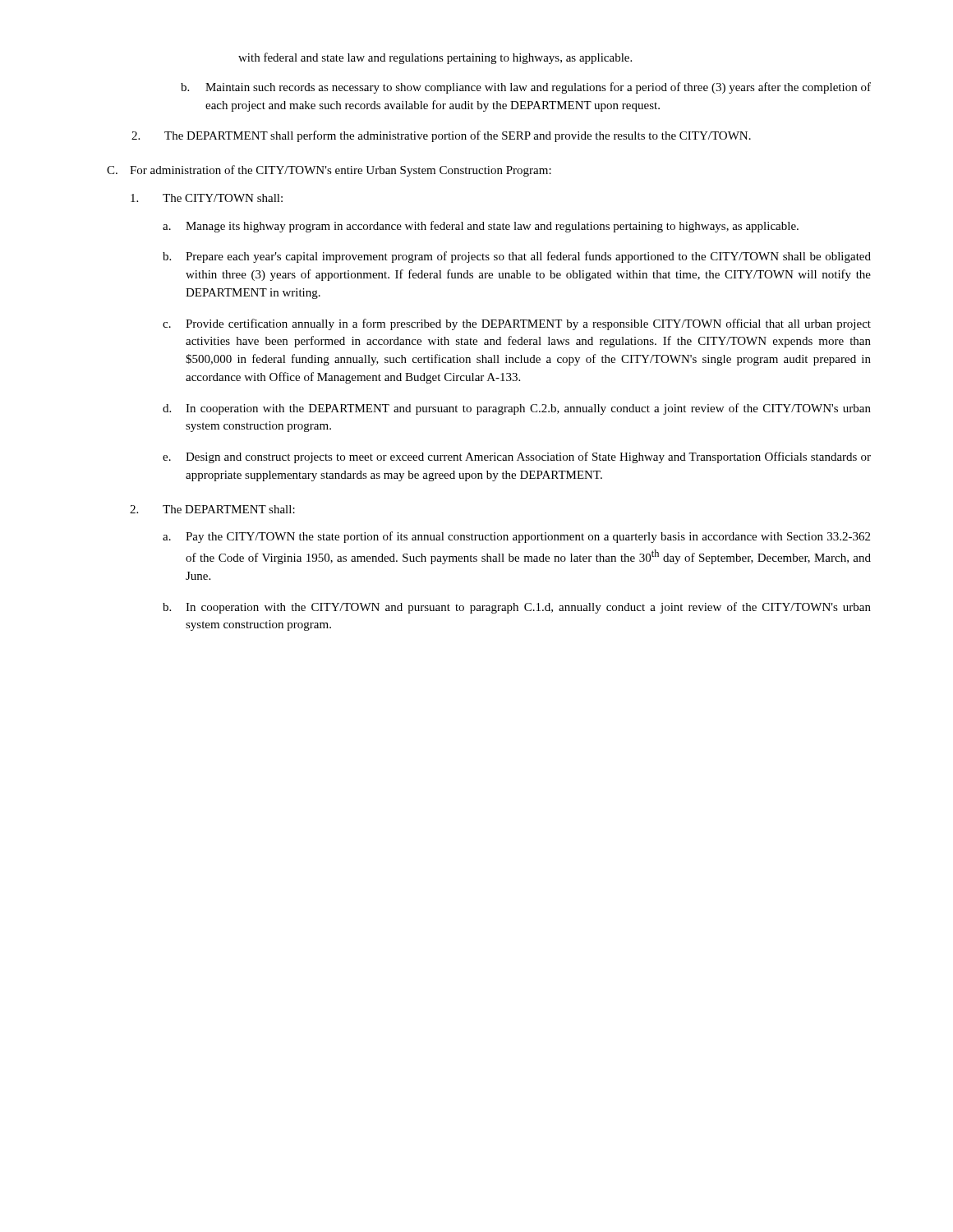Locate the list item that reads "a. Manage its"

coord(517,226)
